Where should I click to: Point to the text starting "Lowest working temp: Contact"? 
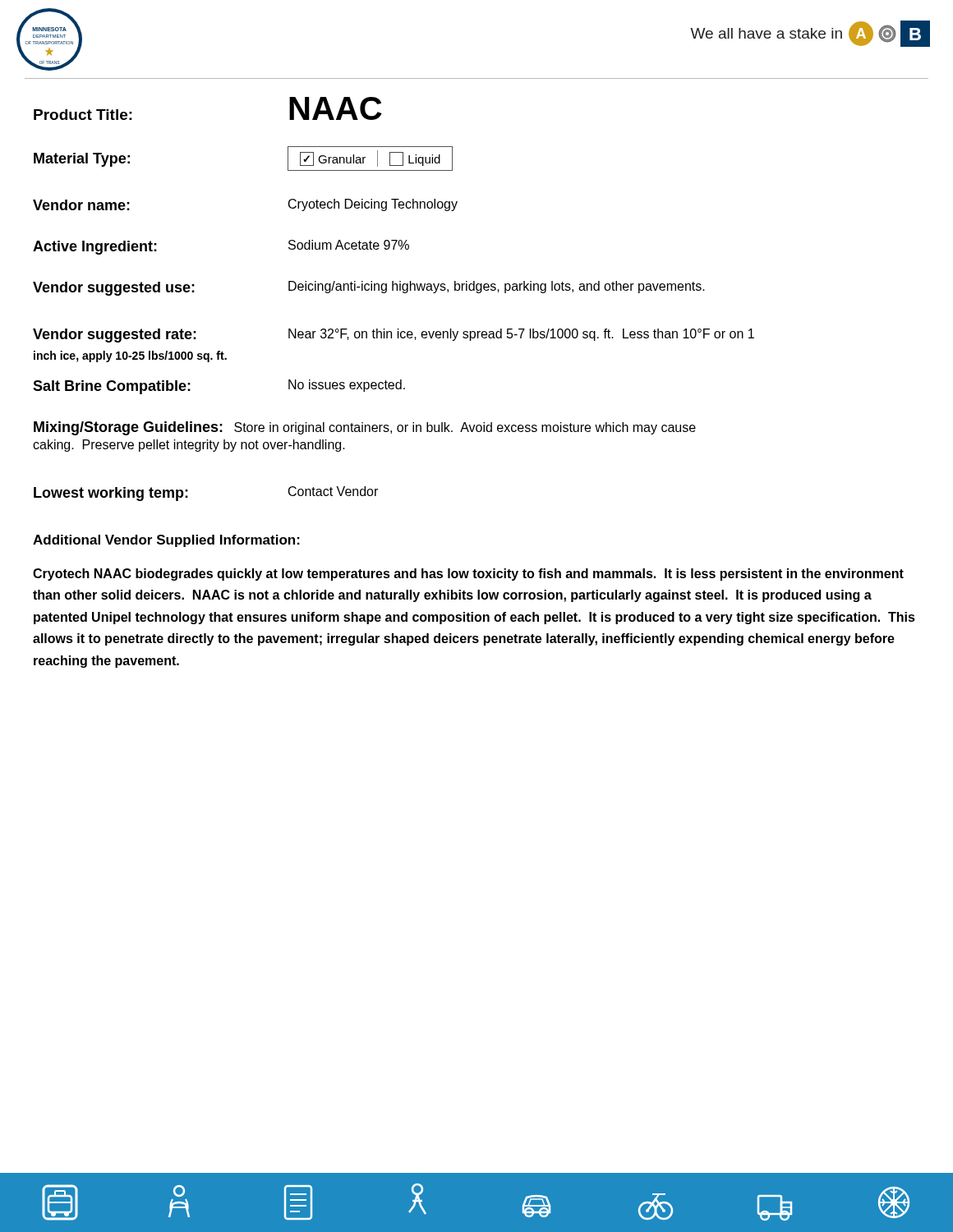click(x=111, y=493)
